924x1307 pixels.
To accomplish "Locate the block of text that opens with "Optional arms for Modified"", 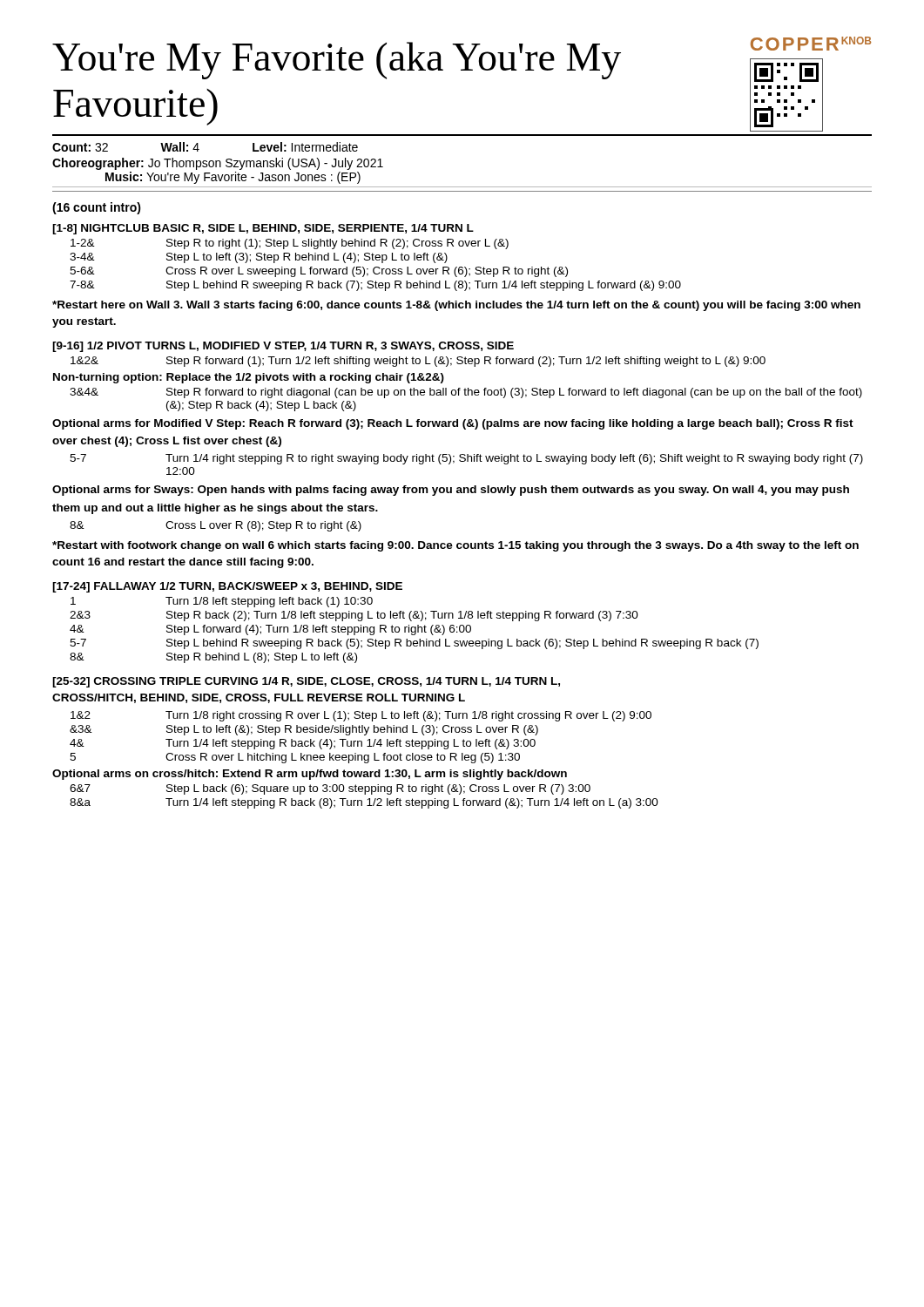I will [x=453, y=432].
